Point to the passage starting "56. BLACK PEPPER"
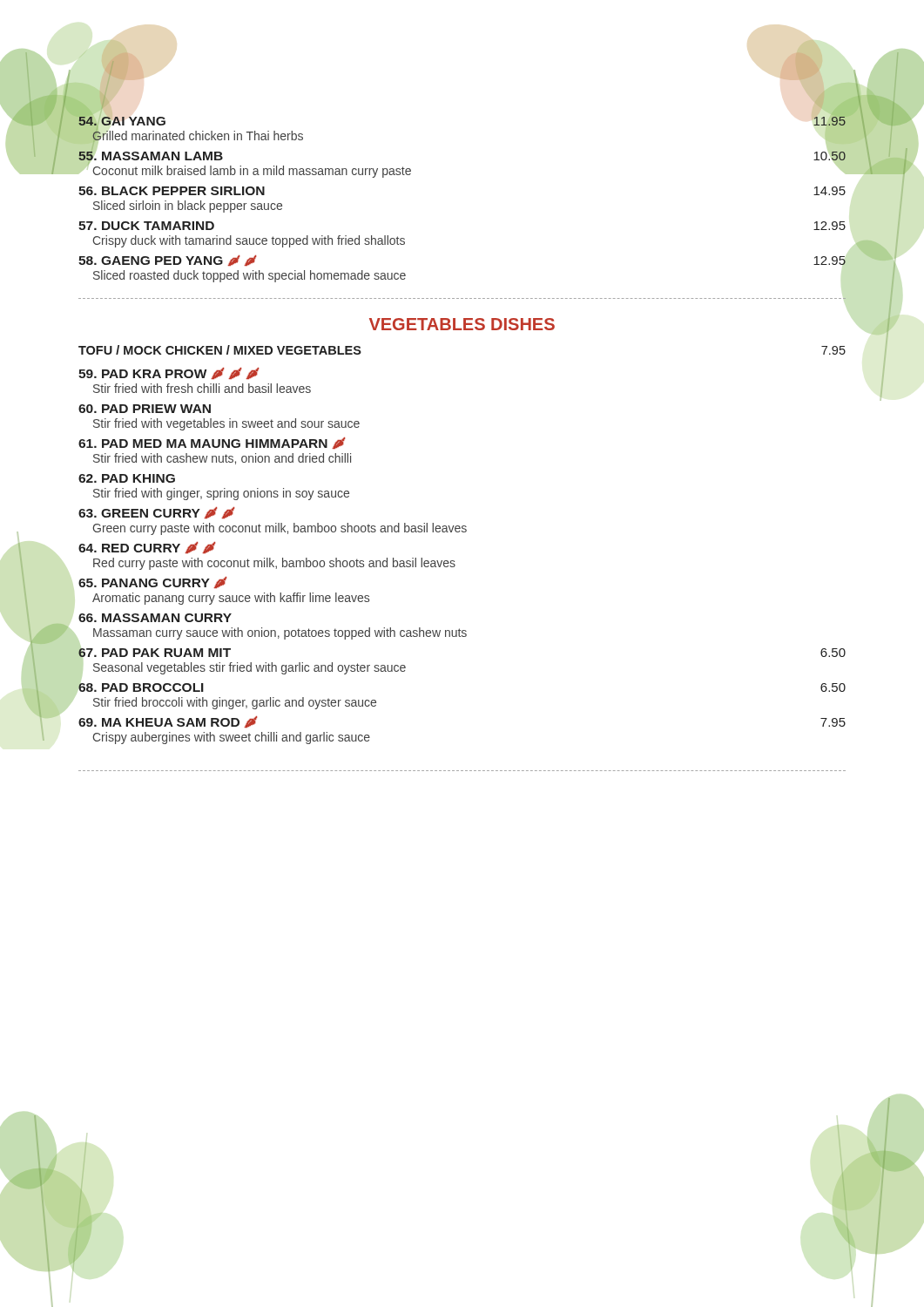Screen dimensions: 1307x924 coord(175,191)
